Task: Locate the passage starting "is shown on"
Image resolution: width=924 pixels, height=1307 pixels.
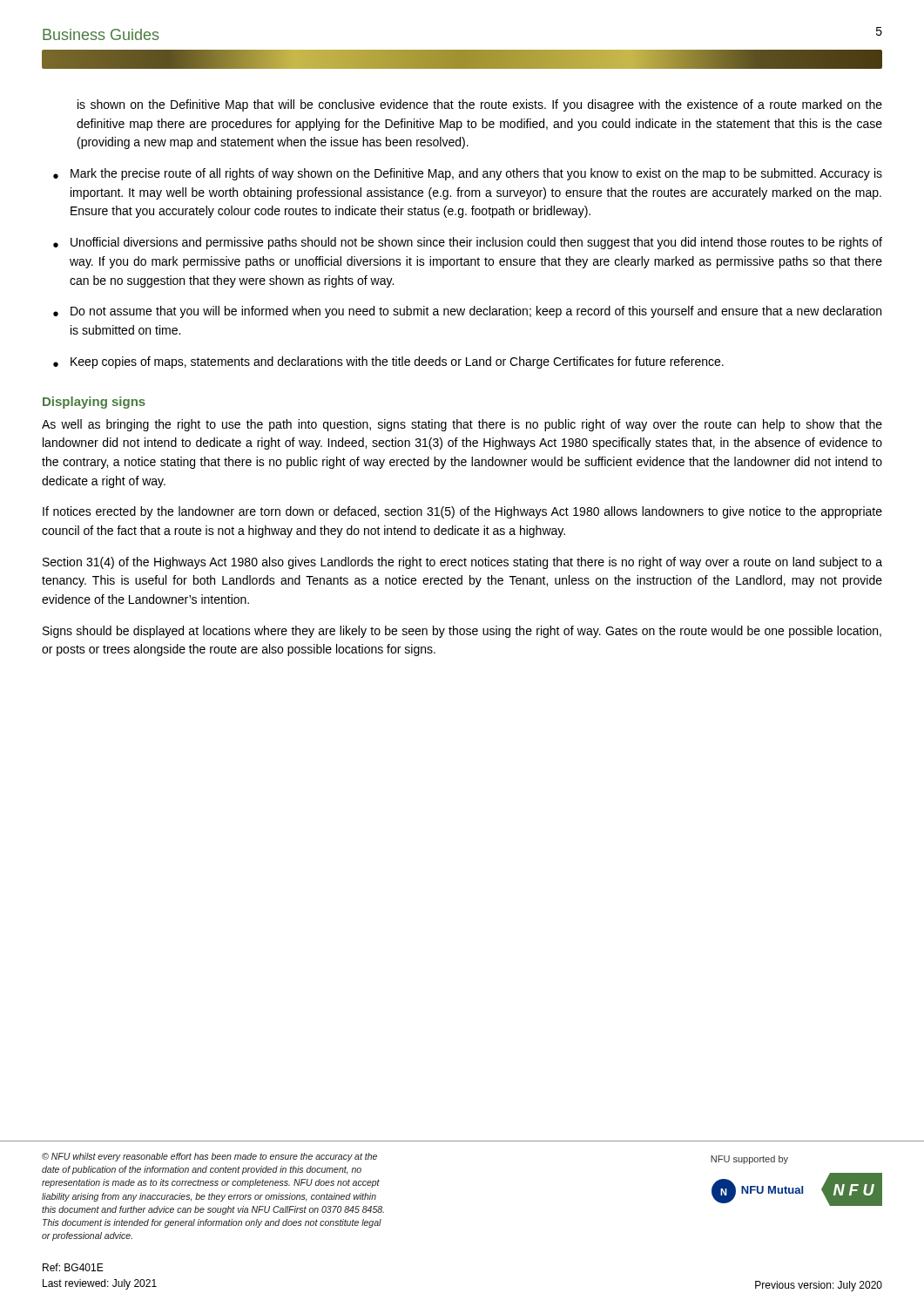Action: pos(479,123)
